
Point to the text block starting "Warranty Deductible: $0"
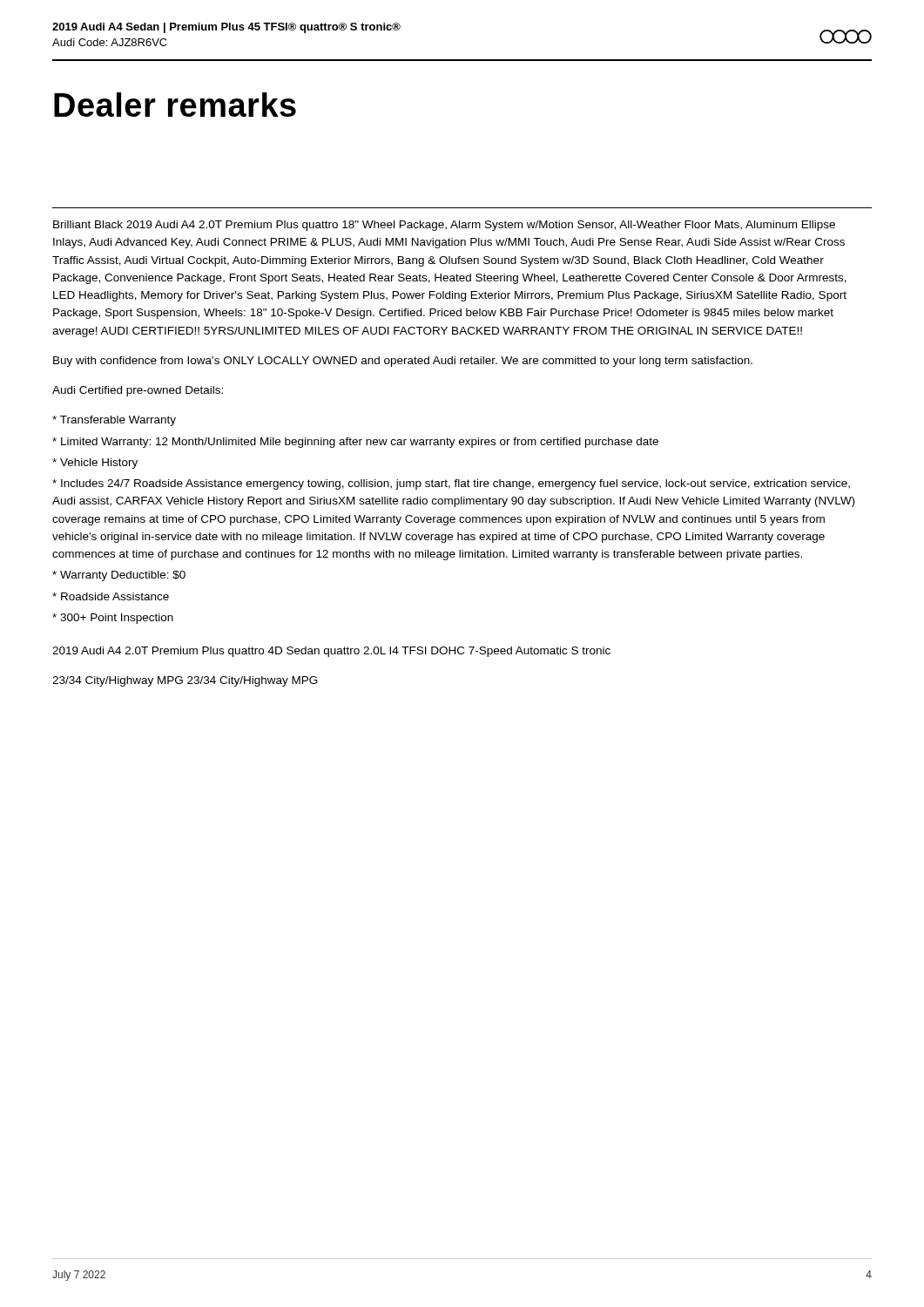(x=119, y=575)
